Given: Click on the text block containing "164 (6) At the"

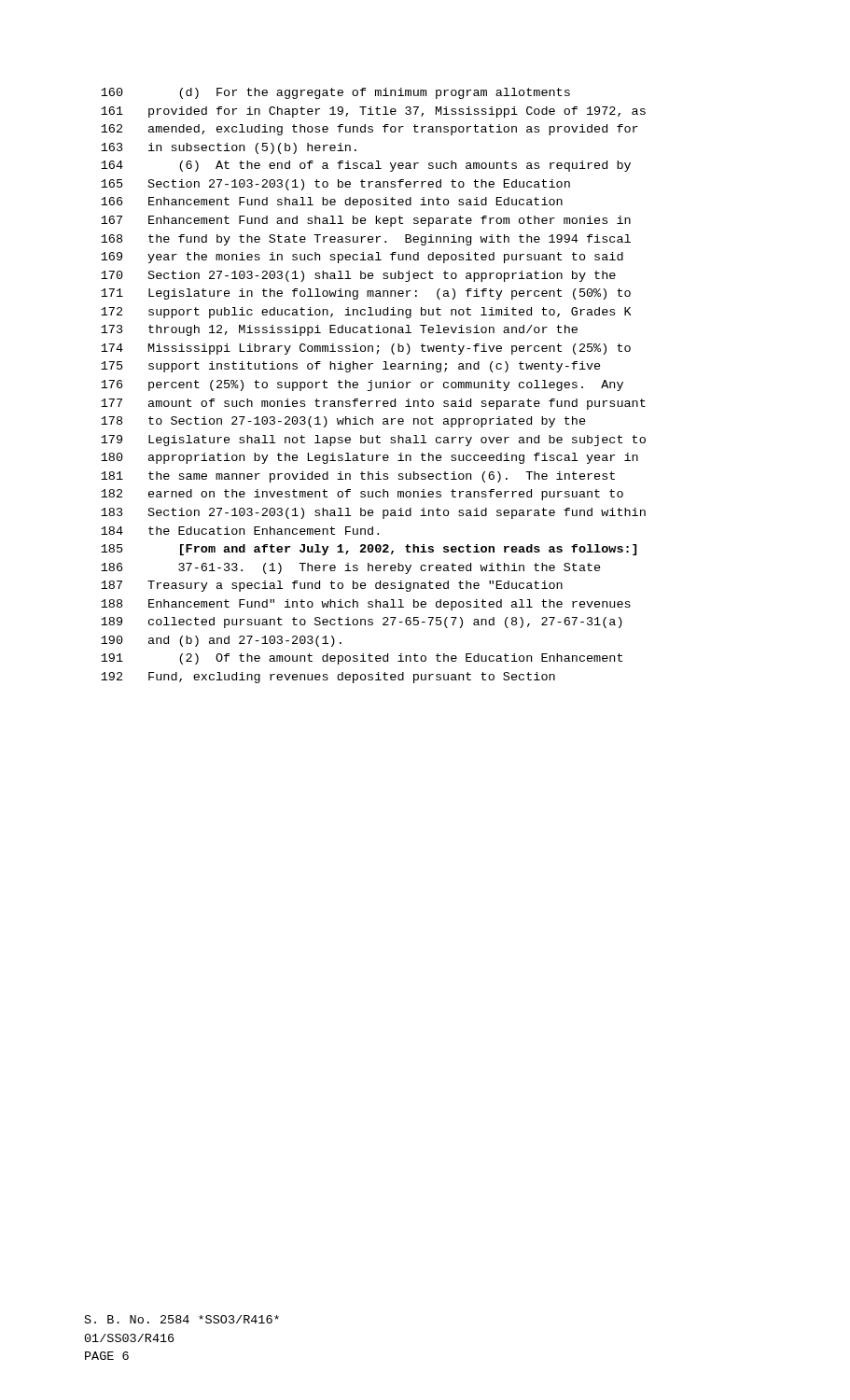Looking at the screenshot, I should point(430,349).
